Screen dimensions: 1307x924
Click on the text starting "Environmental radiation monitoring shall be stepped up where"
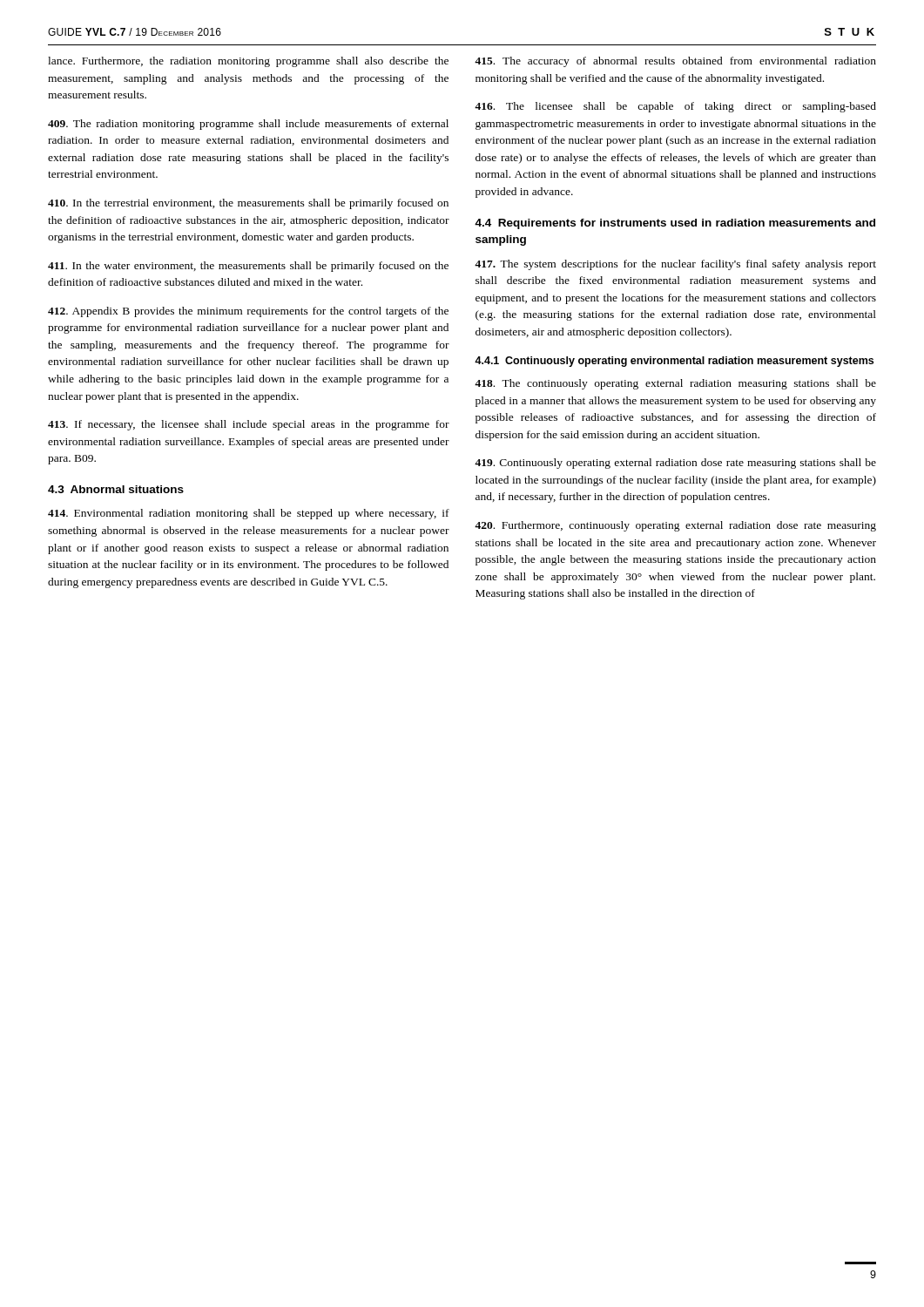tap(248, 547)
